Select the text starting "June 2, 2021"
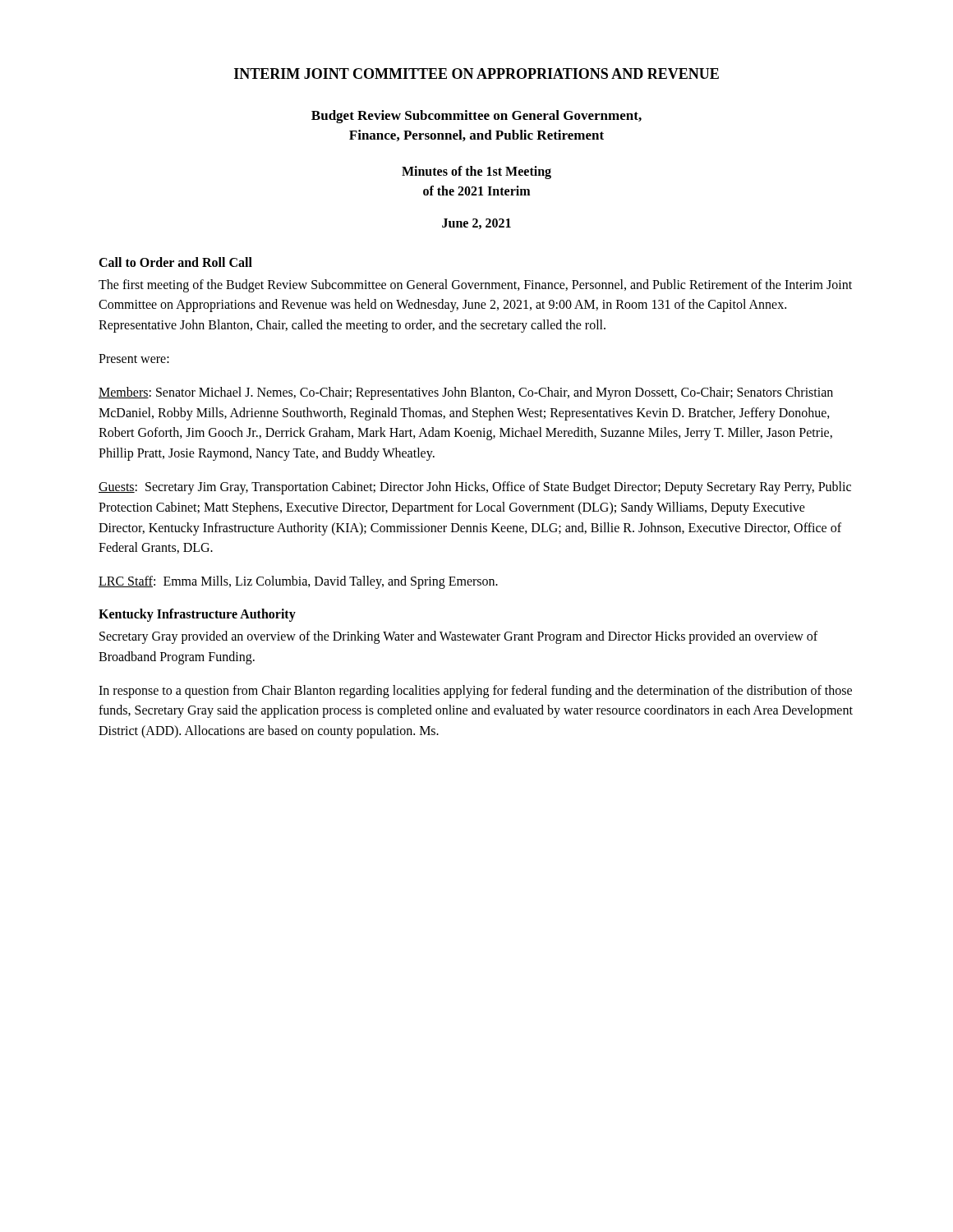The image size is (953, 1232). click(476, 223)
